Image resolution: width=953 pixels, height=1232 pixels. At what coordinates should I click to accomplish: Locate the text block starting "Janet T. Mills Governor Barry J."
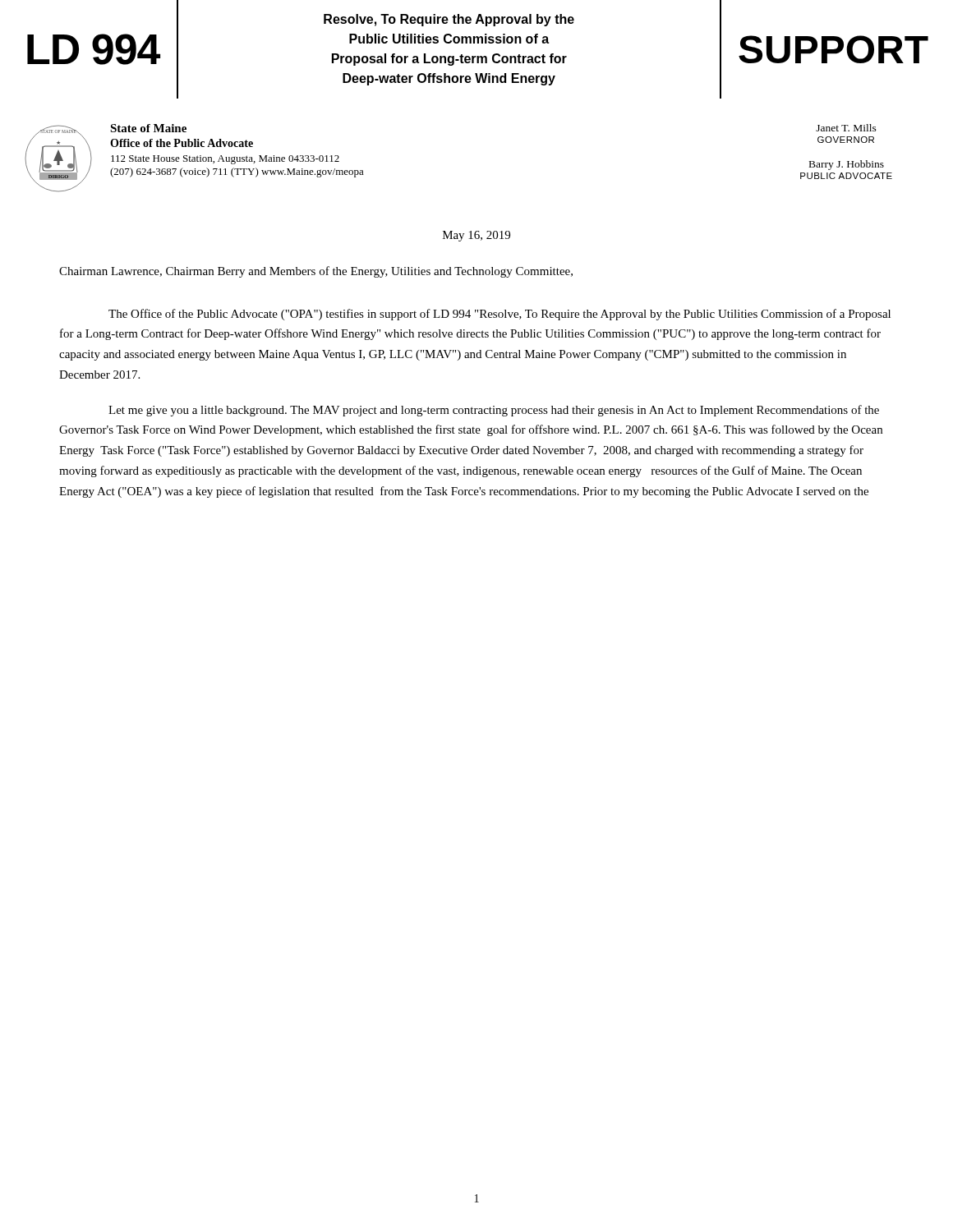tap(846, 151)
